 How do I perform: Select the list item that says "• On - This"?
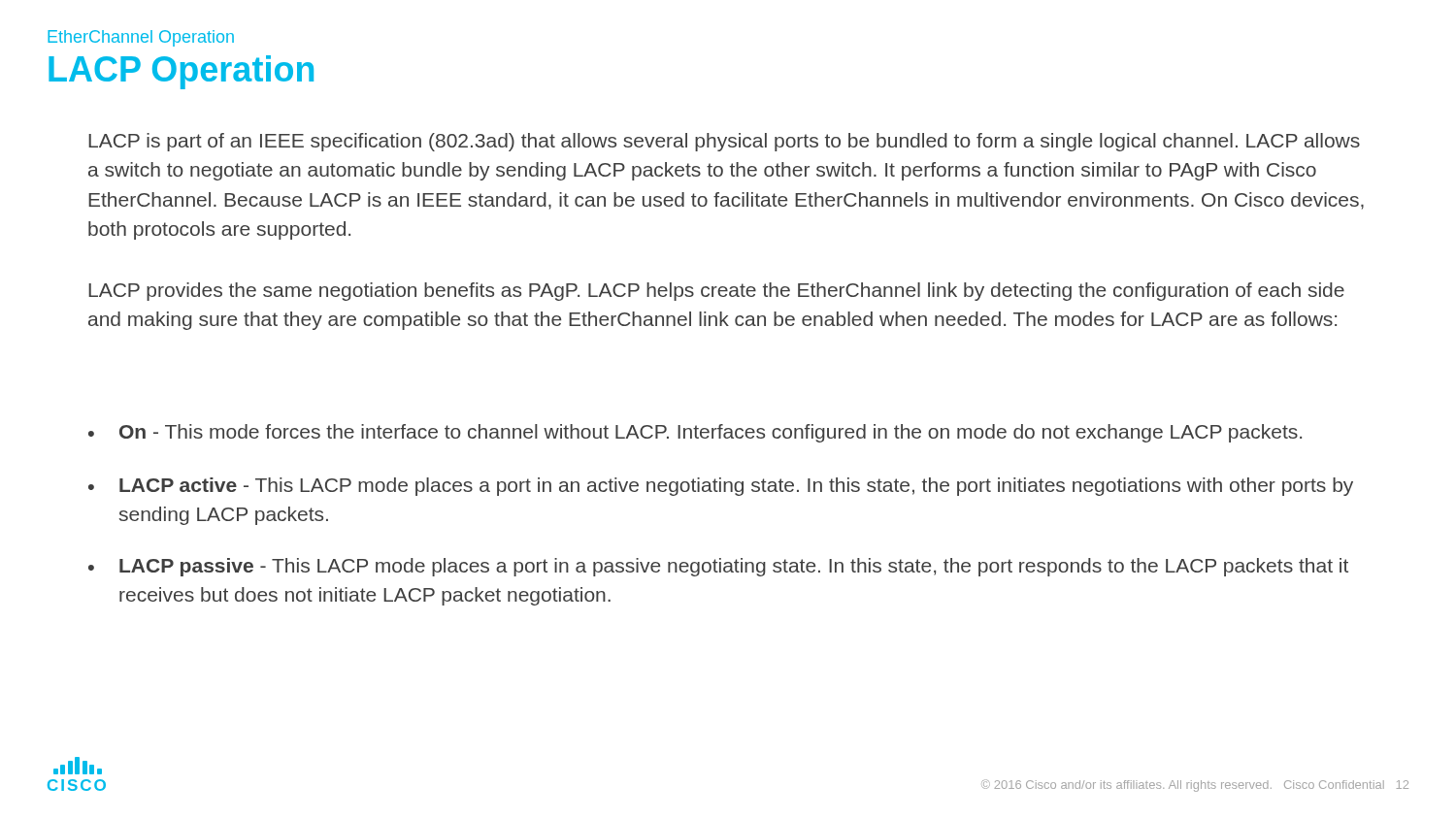(728, 433)
